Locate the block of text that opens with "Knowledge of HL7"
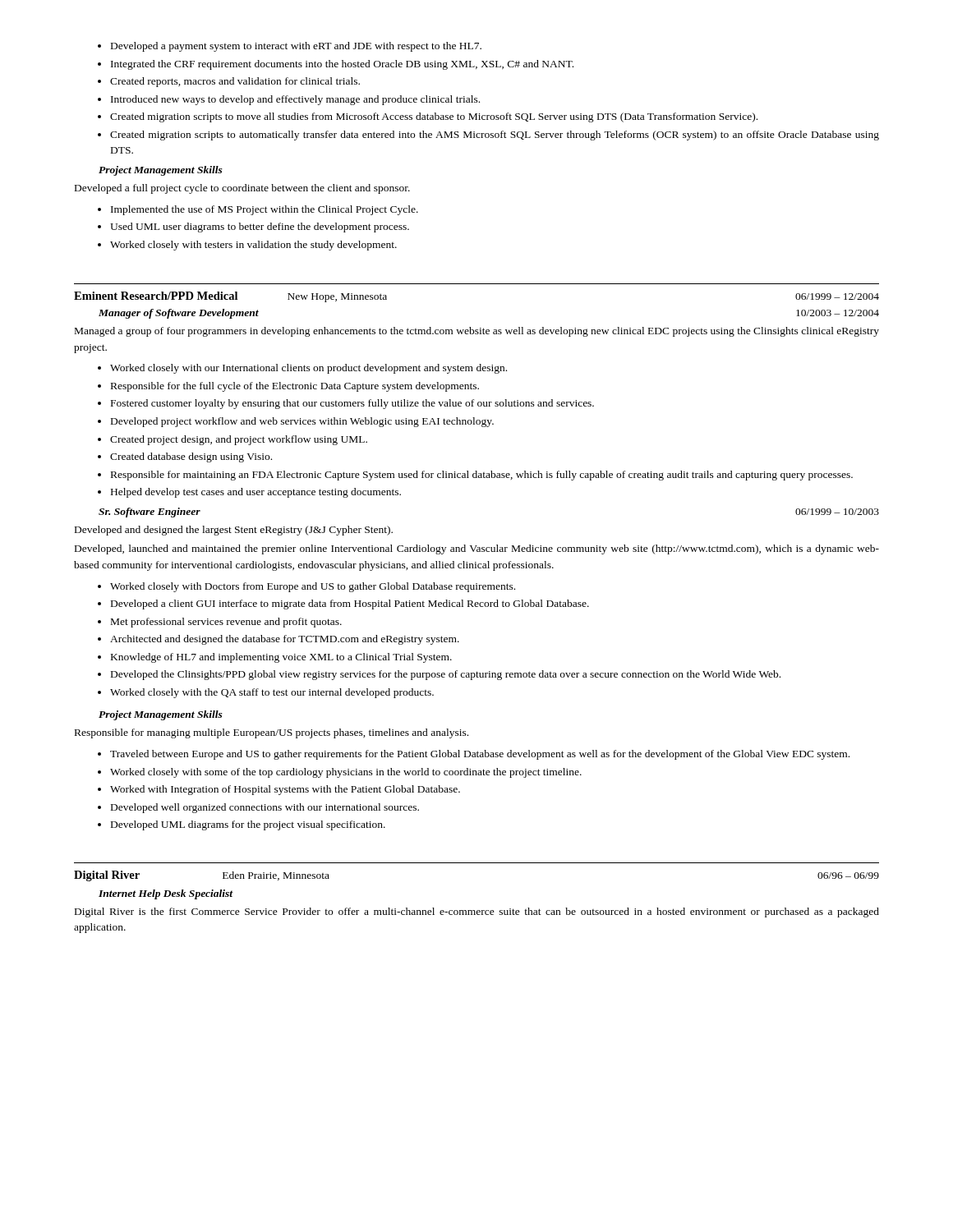Image resolution: width=953 pixels, height=1232 pixels. (x=281, y=656)
